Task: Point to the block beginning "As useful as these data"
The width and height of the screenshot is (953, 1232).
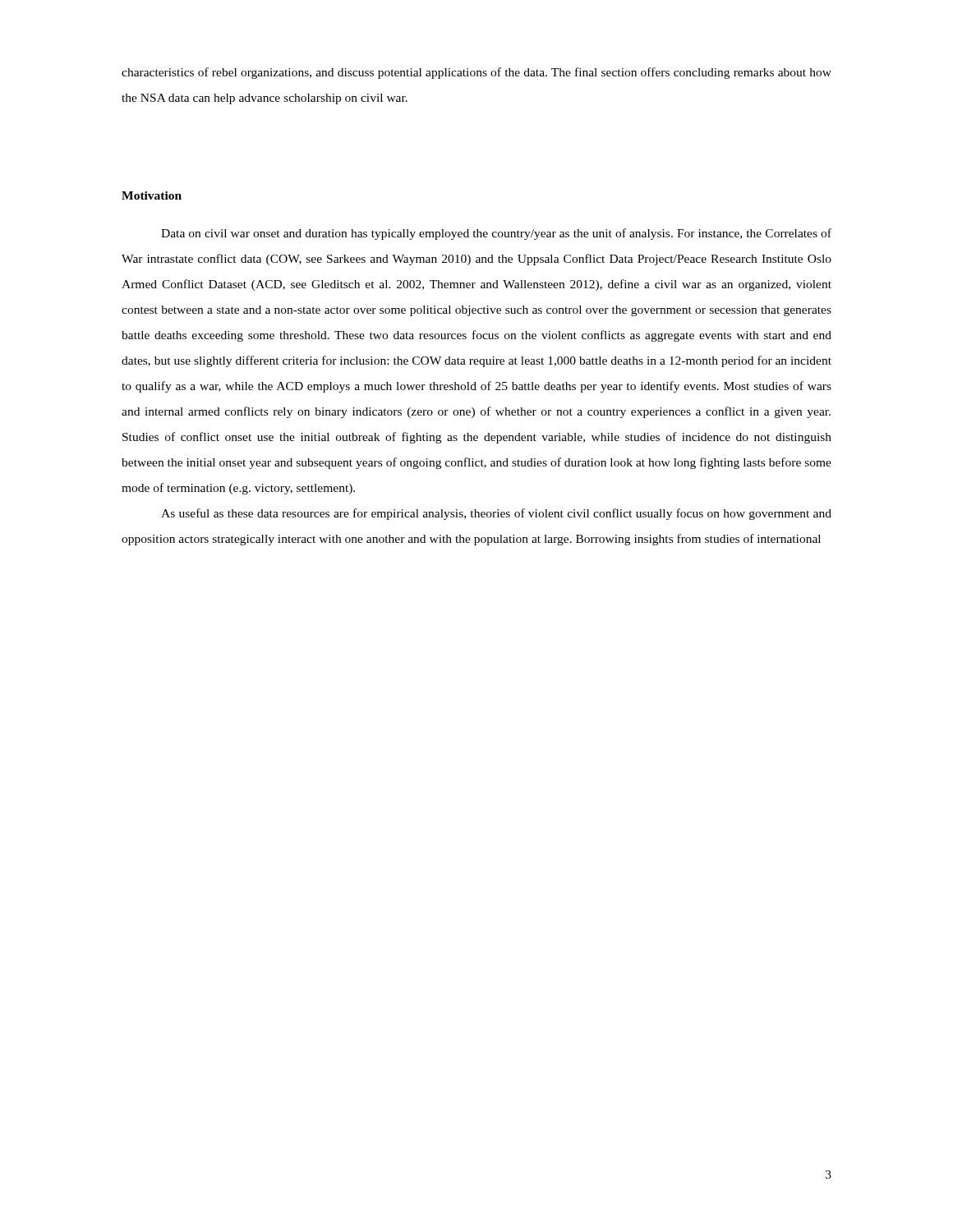Action: click(476, 526)
